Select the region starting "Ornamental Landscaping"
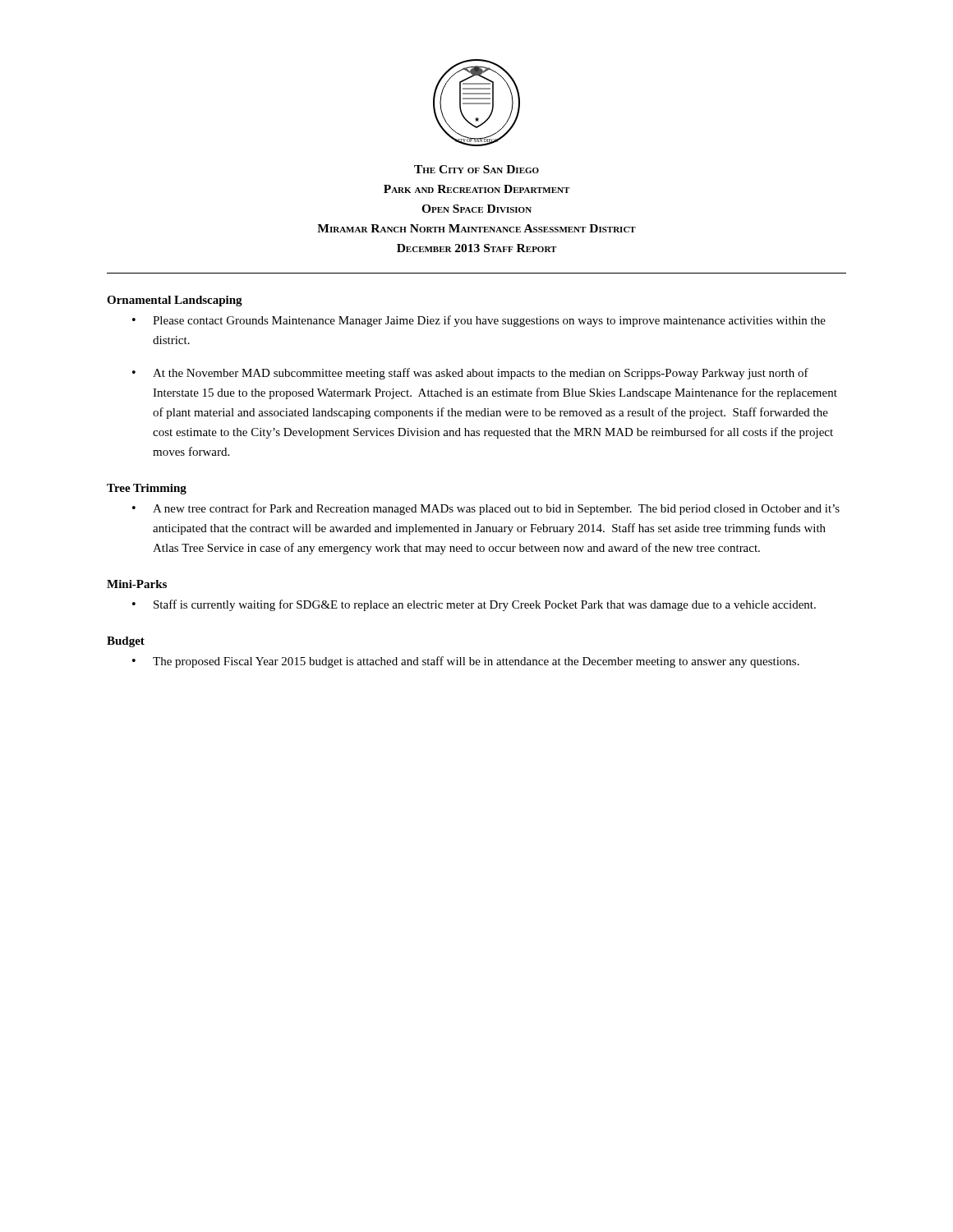 [x=174, y=300]
